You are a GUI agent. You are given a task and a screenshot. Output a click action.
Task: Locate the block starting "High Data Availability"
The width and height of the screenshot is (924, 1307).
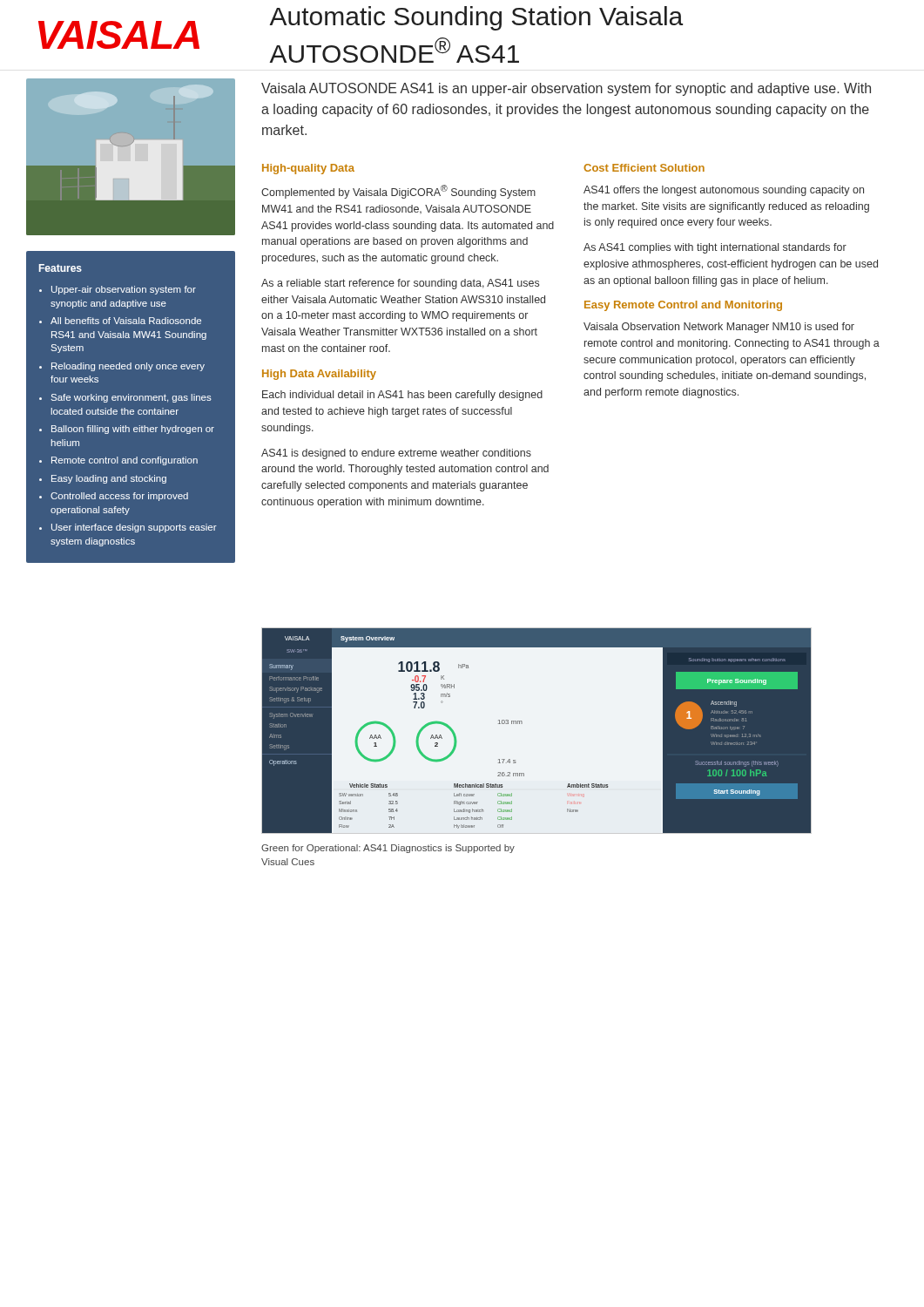(319, 373)
